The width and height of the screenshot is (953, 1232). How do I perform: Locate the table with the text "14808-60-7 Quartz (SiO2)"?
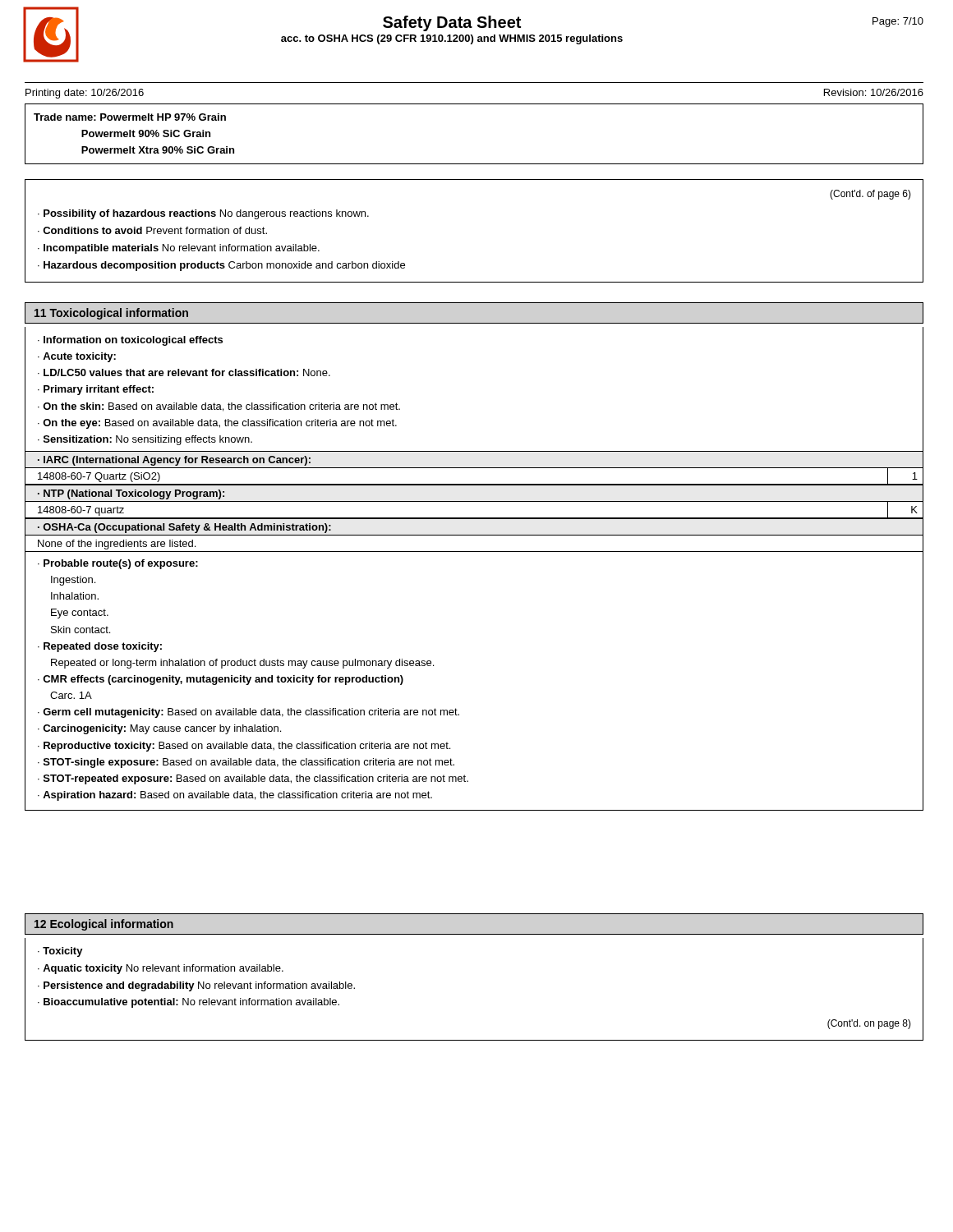(x=474, y=468)
